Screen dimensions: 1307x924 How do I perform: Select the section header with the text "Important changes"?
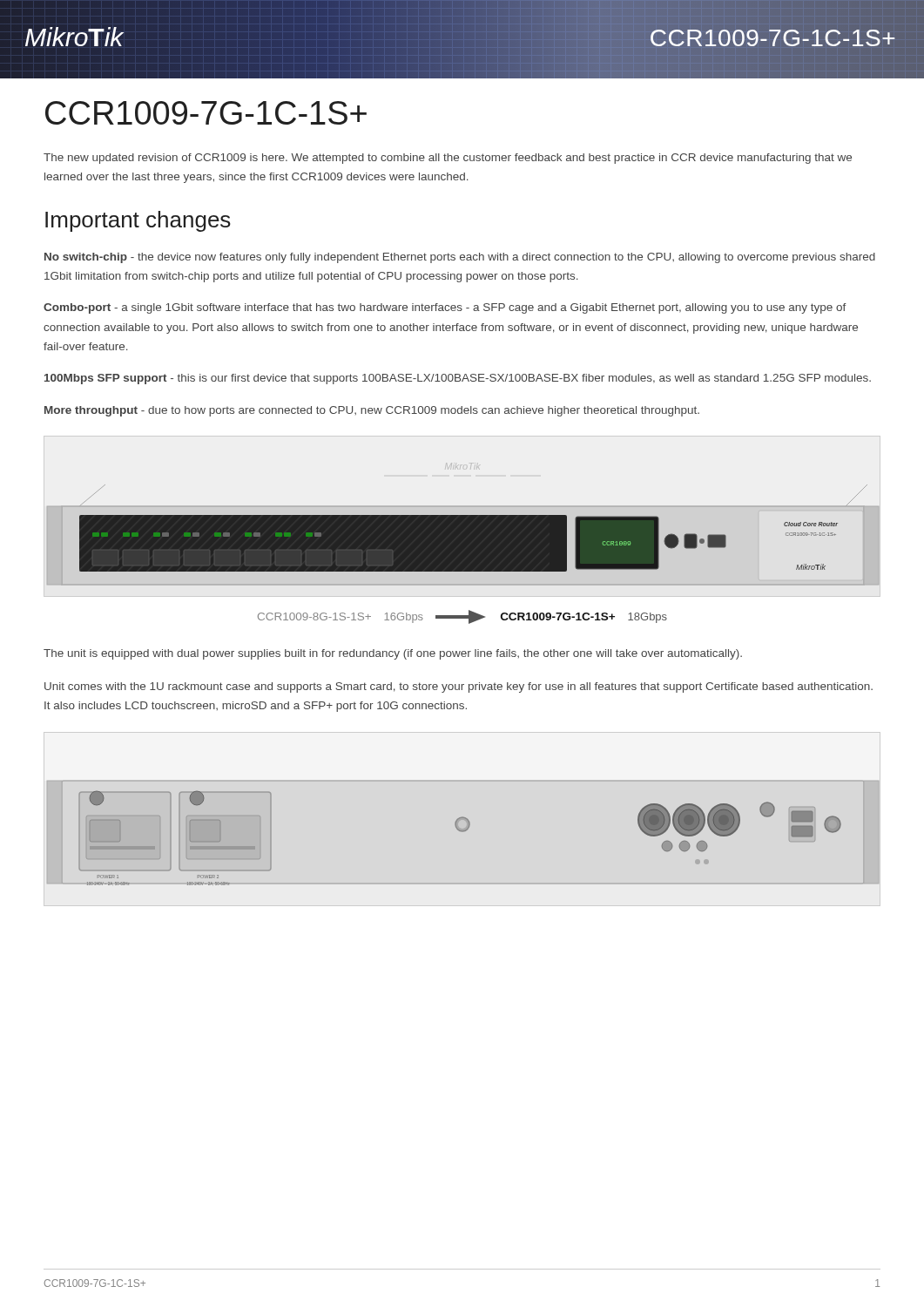(x=137, y=220)
